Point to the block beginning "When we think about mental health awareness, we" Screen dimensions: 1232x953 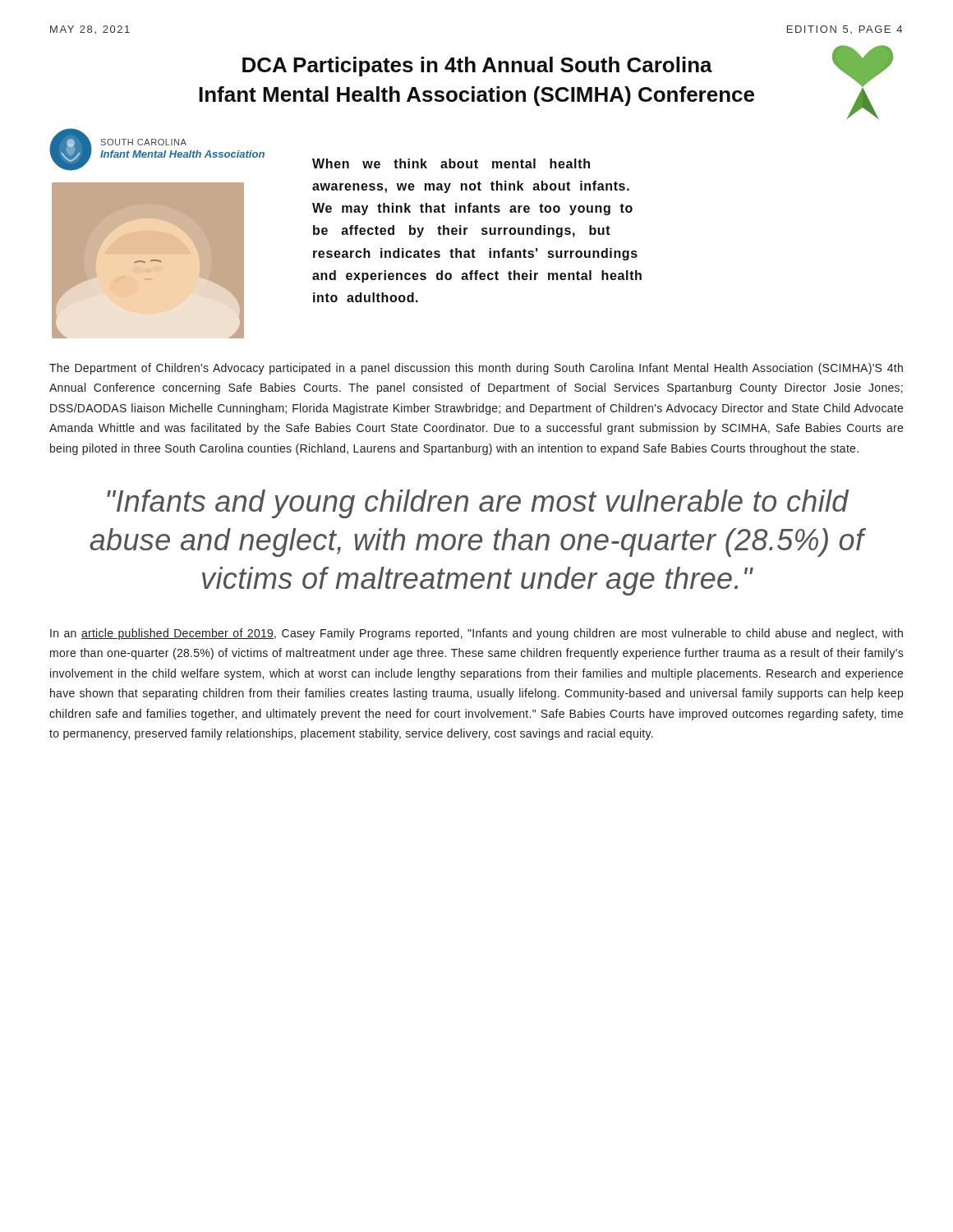click(478, 231)
